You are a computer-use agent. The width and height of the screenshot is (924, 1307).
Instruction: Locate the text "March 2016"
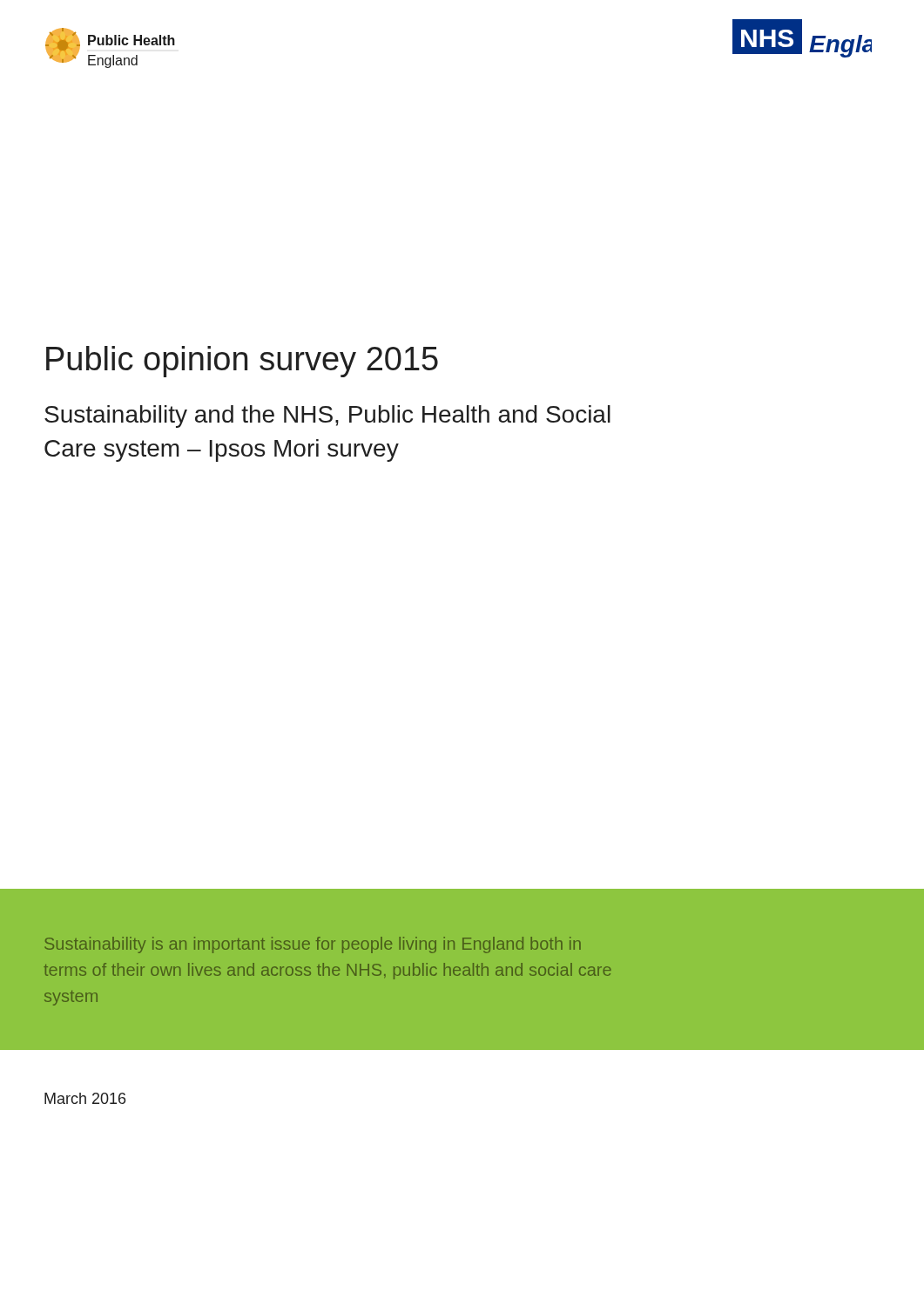click(x=85, y=1099)
